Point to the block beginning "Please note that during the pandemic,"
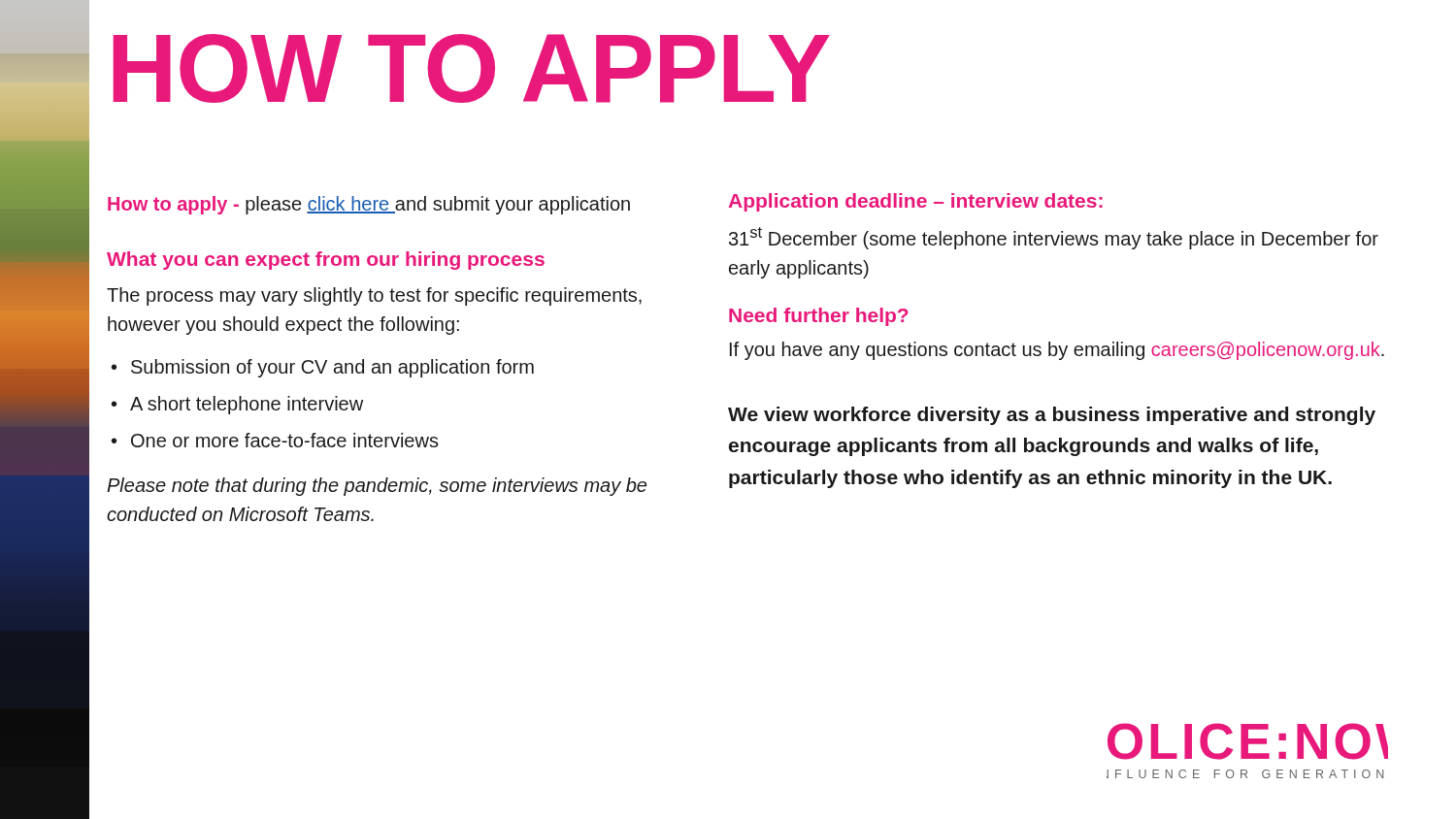The width and height of the screenshot is (1456, 819). pos(377,500)
